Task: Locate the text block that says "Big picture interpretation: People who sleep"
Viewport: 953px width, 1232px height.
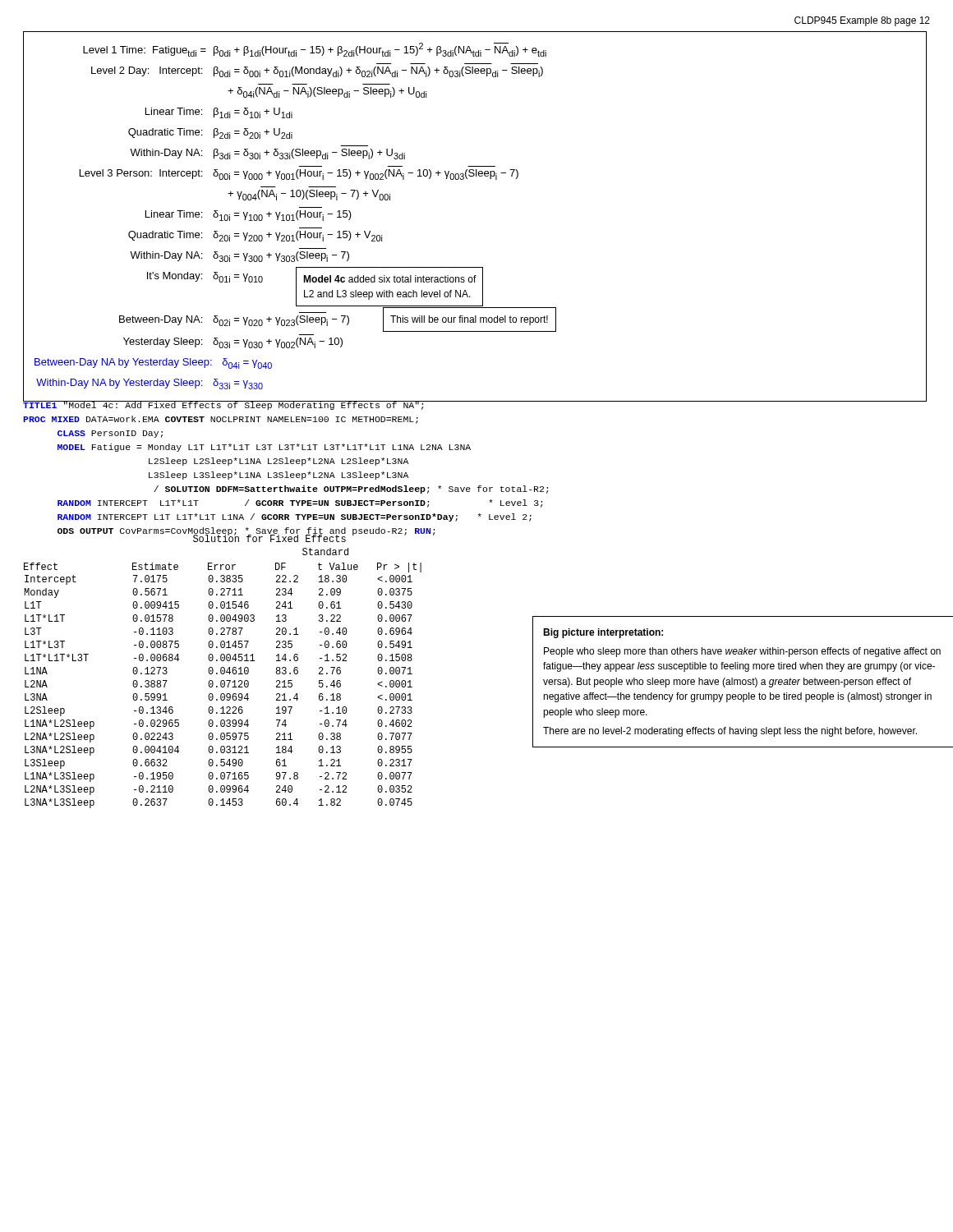Action: click(744, 682)
